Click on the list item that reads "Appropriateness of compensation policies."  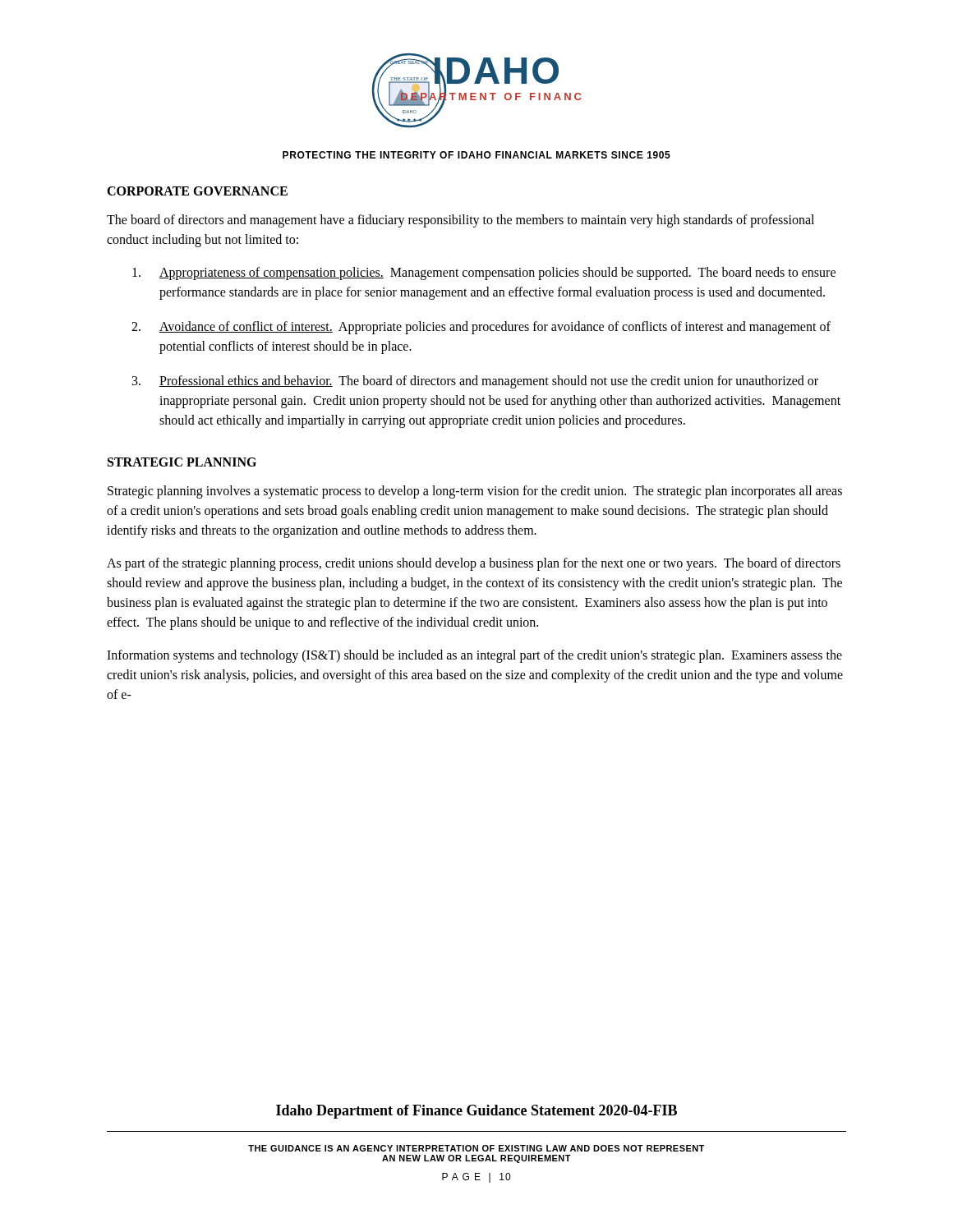coord(489,282)
